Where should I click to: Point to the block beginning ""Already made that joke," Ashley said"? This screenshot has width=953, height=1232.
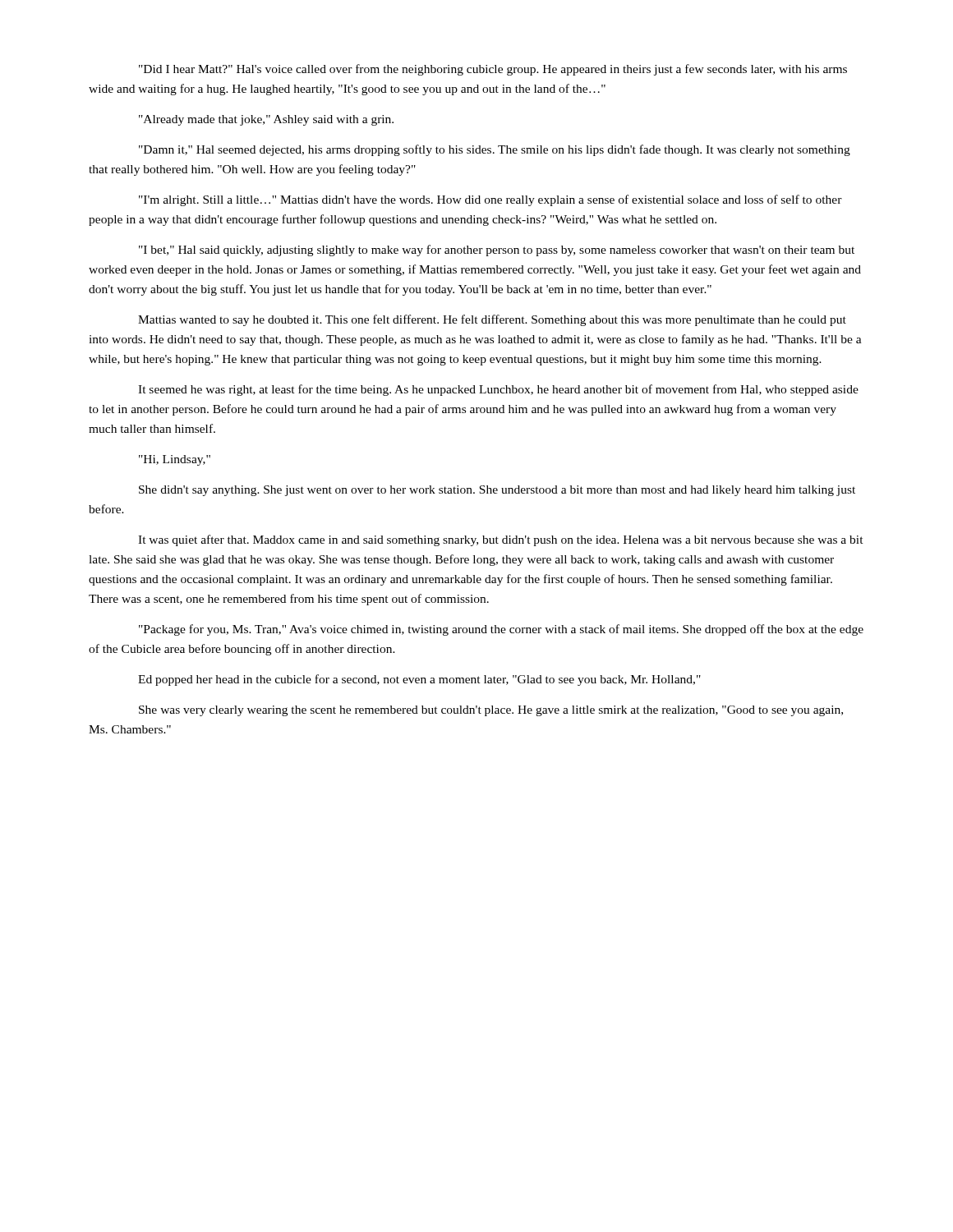(x=266, y=120)
